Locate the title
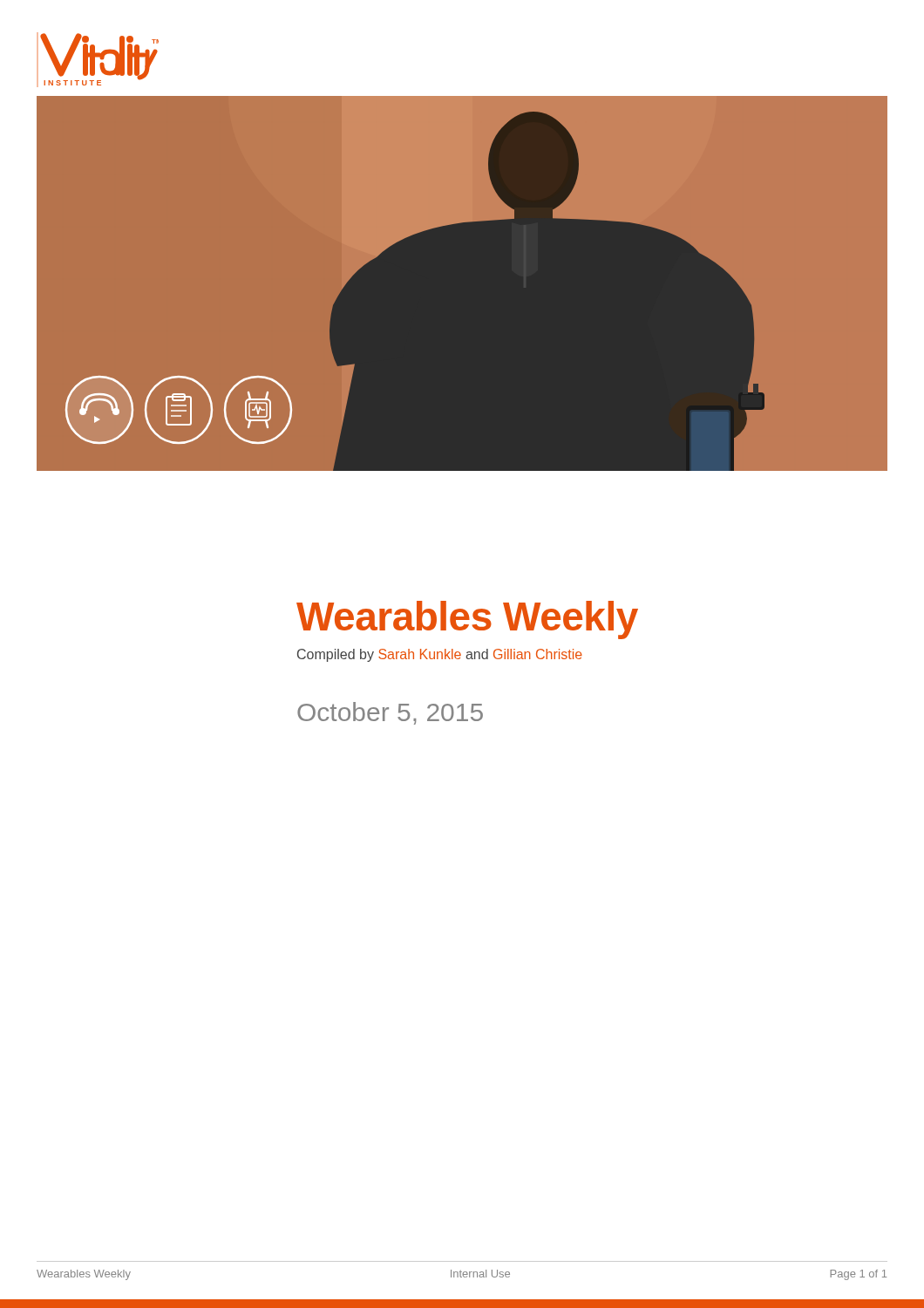The image size is (924, 1308). [467, 616]
